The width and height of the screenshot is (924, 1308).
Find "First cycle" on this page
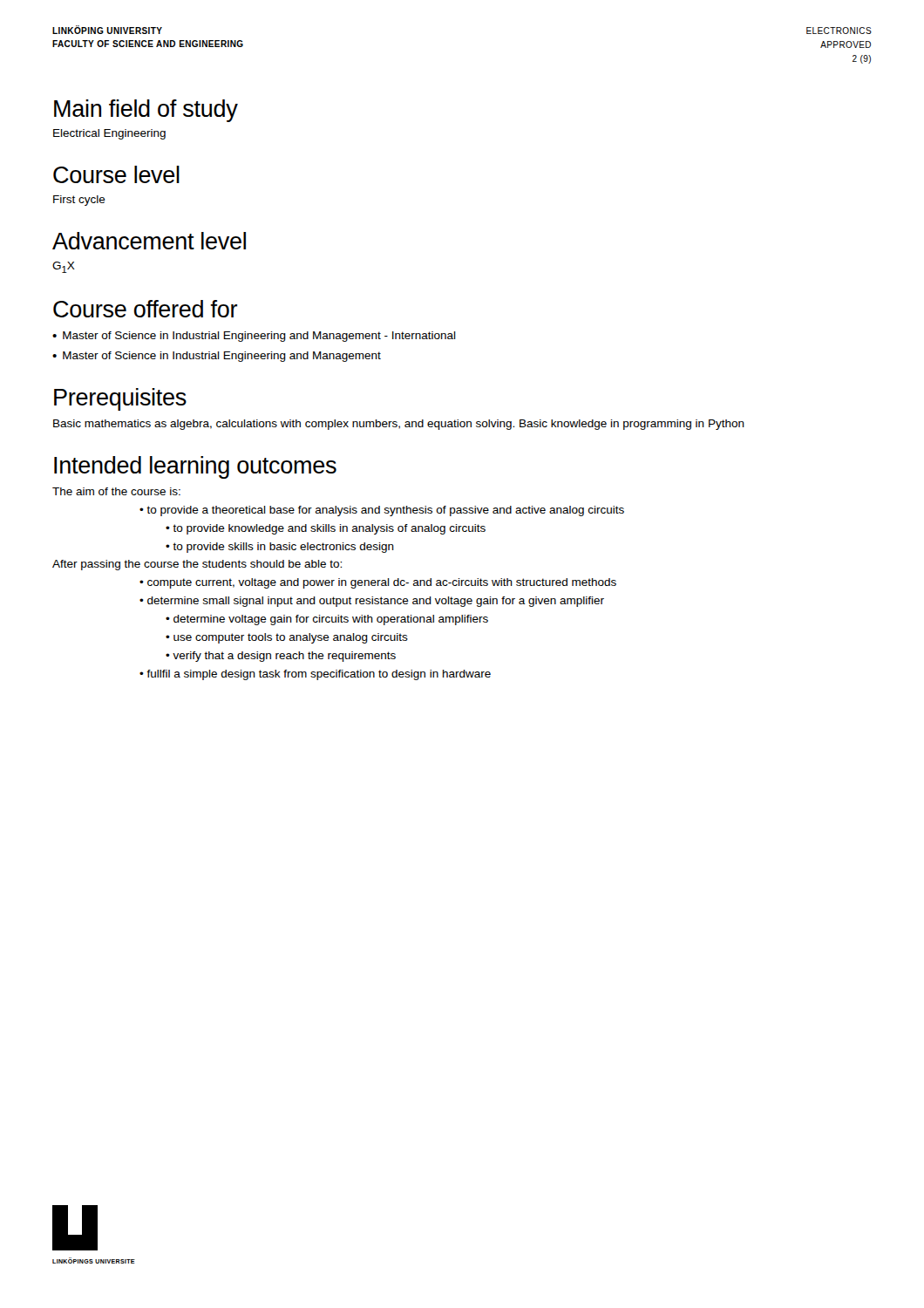(79, 199)
